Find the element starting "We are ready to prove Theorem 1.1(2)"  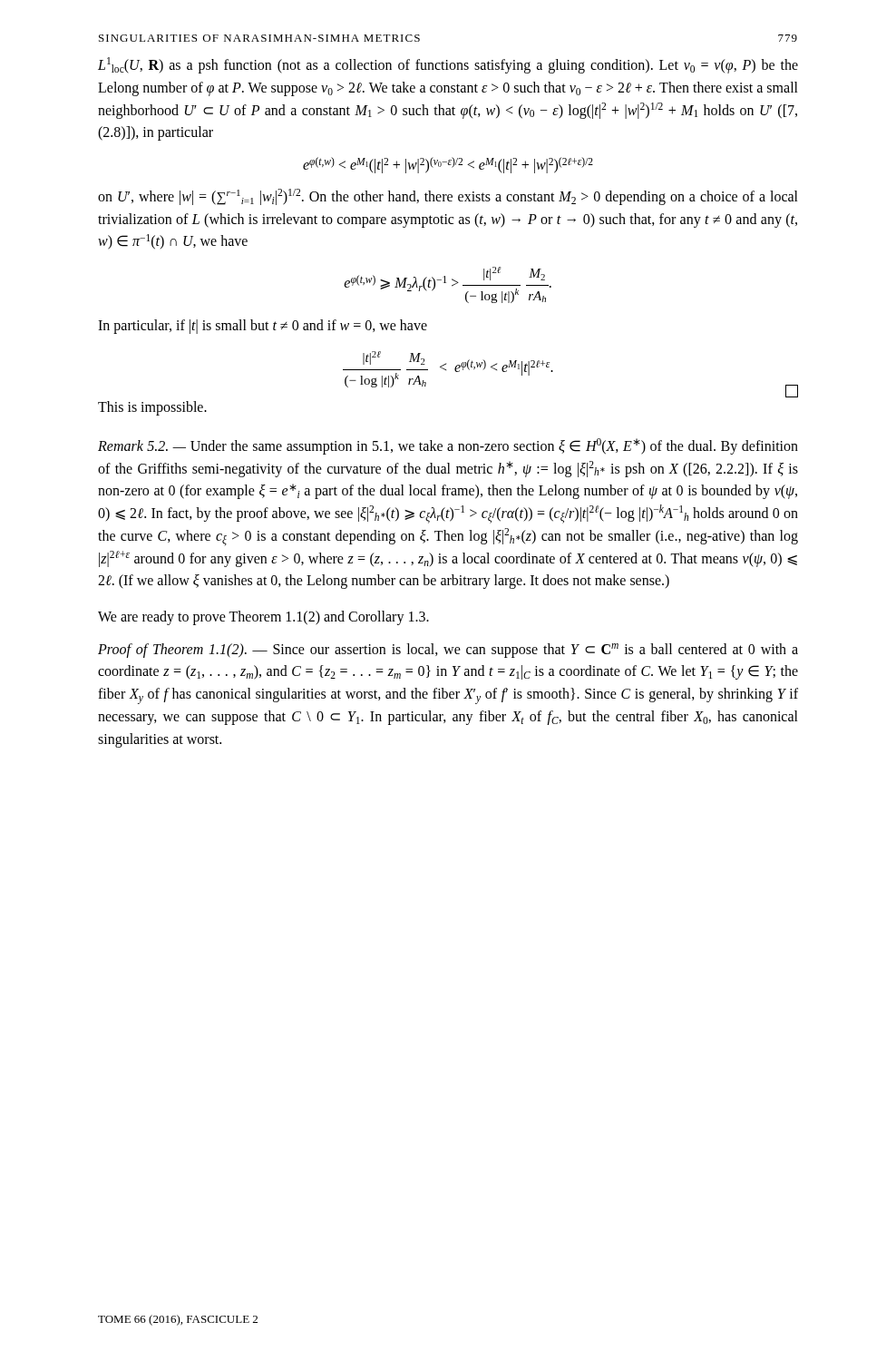click(x=263, y=618)
